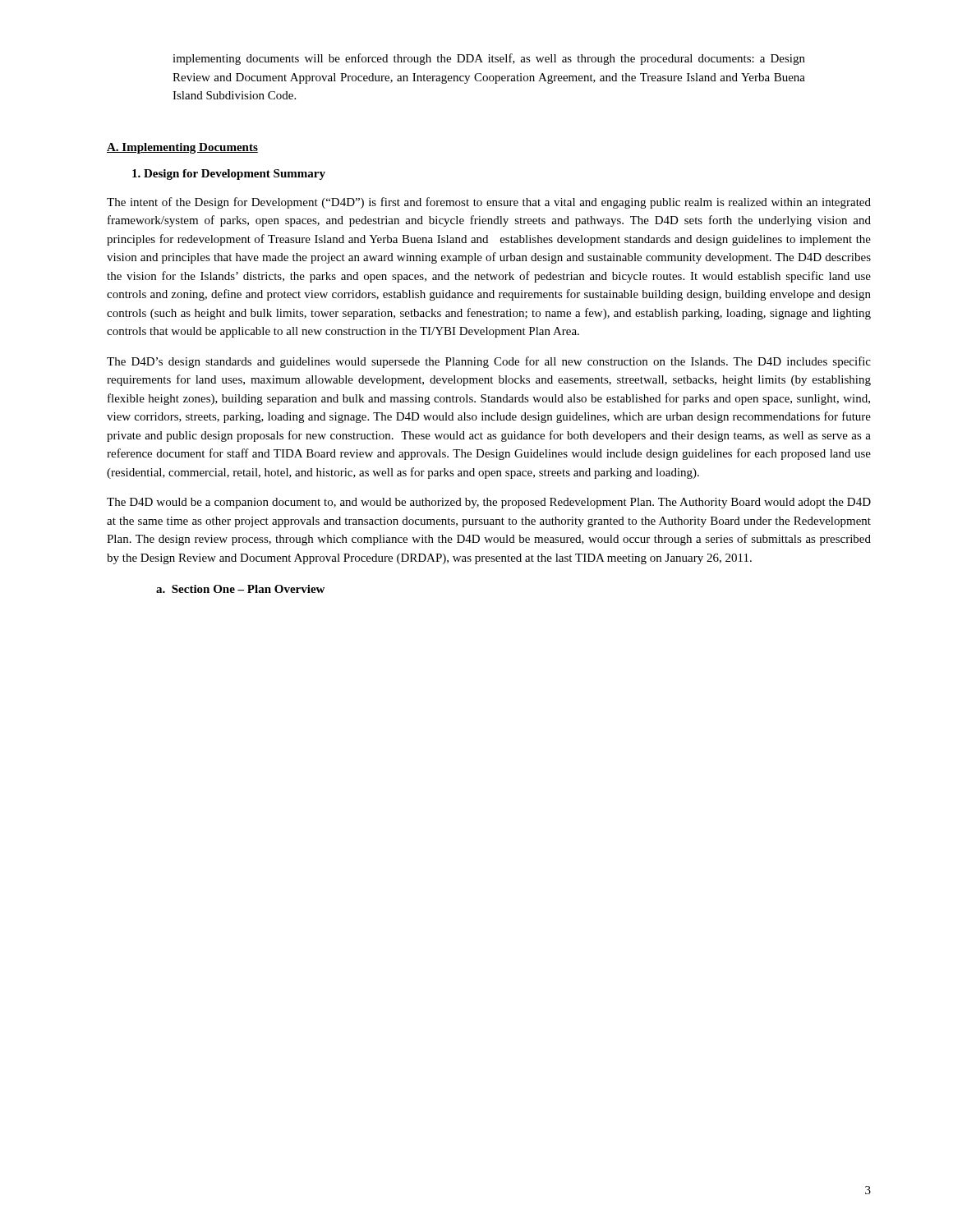Find the section header with the text "A. Implementing Documents"
This screenshot has width=953, height=1232.
click(182, 147)
